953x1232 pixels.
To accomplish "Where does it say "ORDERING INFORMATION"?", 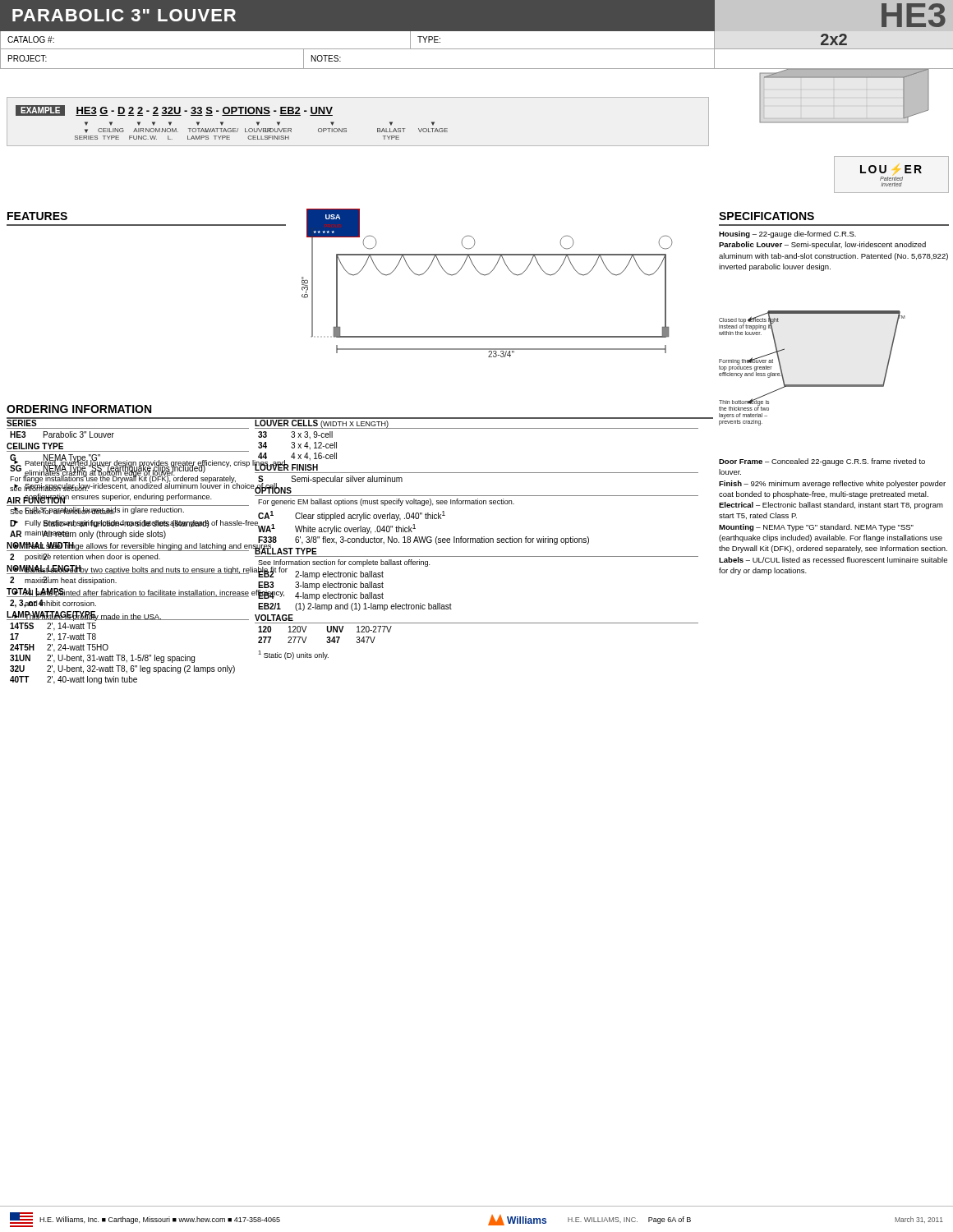I will pyautogui.click(x=360, y=411).
